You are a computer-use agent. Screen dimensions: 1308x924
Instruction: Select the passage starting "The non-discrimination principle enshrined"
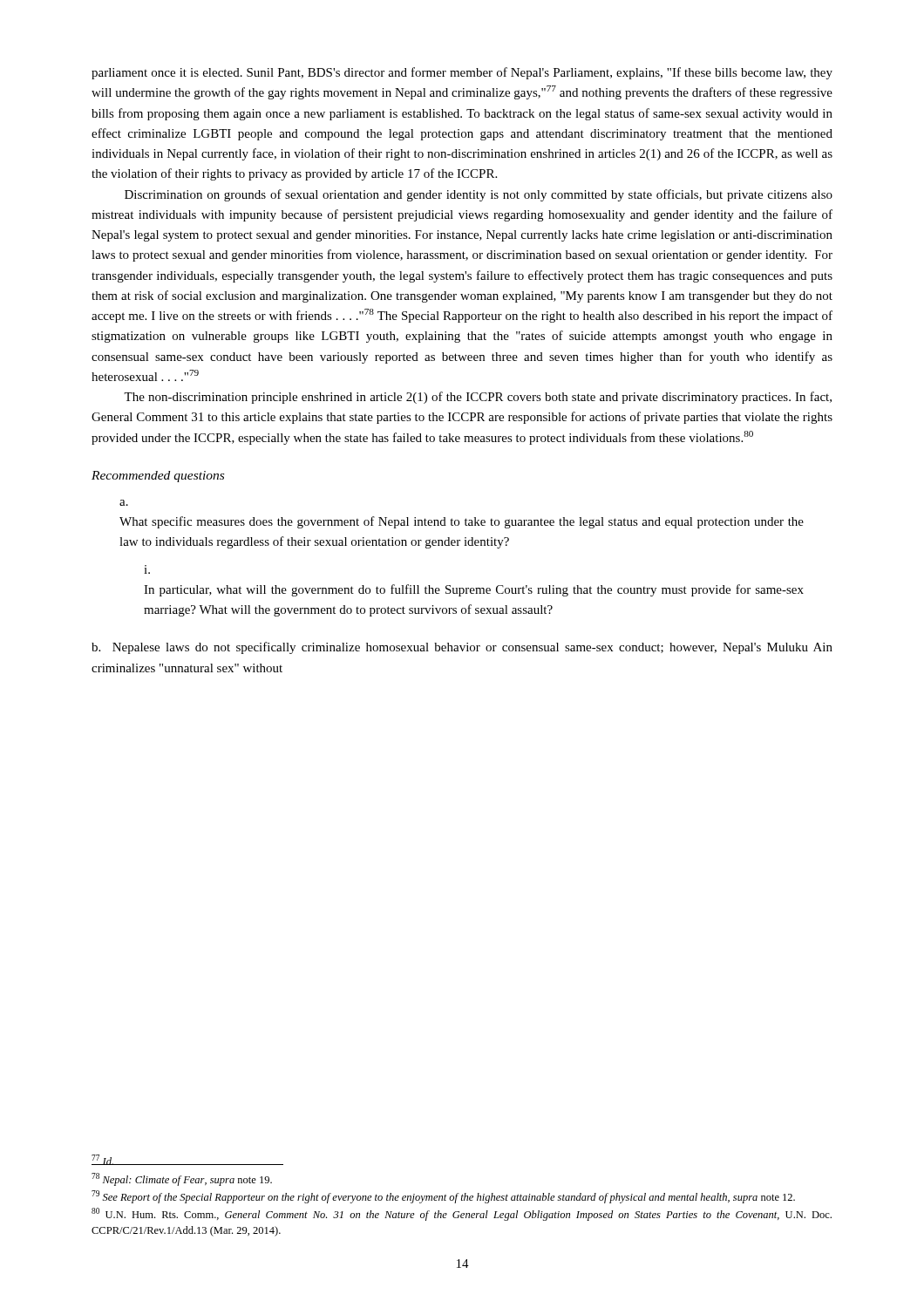462,418
